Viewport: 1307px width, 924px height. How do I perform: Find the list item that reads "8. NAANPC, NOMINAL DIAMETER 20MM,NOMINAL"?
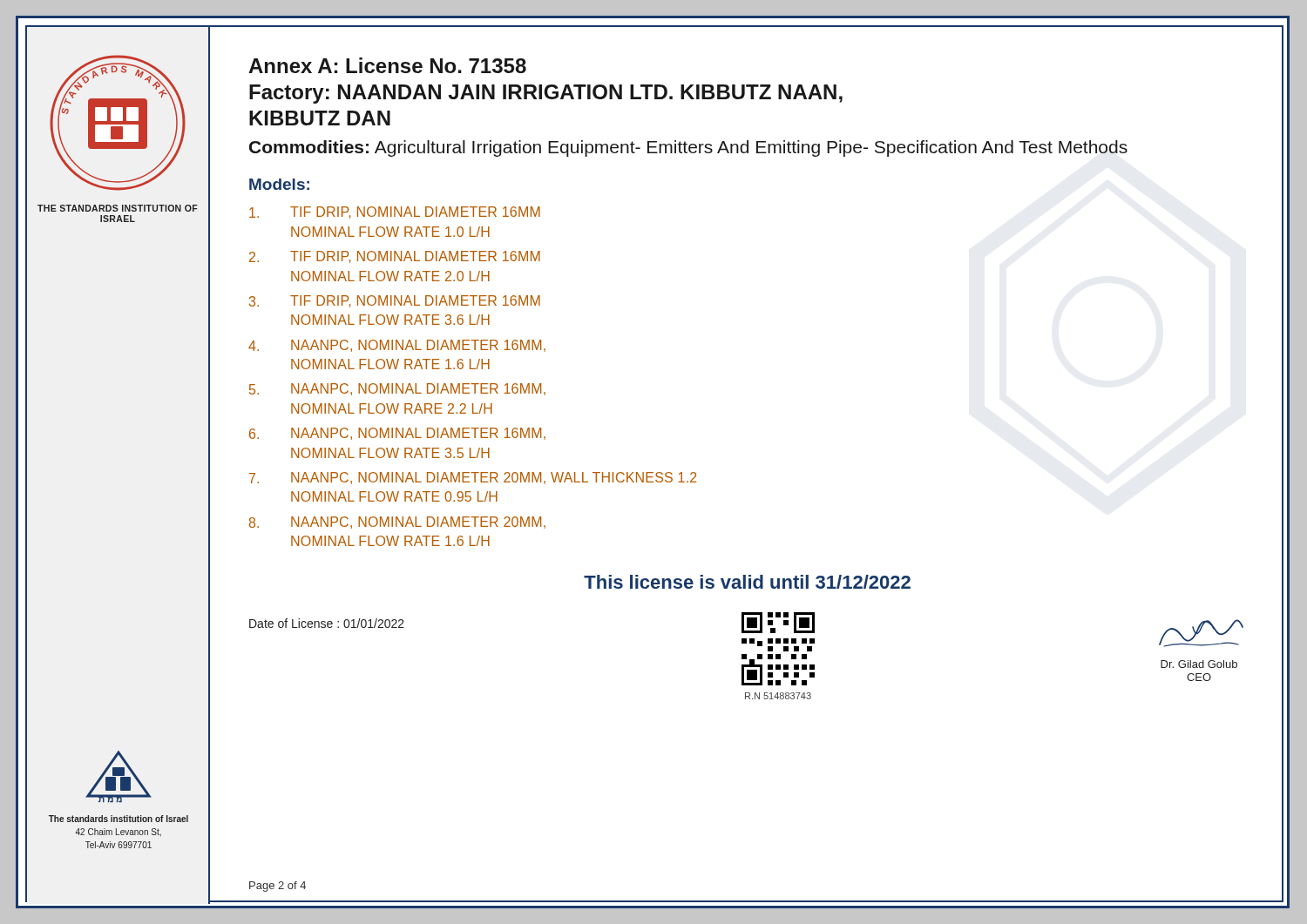(397, 532)
